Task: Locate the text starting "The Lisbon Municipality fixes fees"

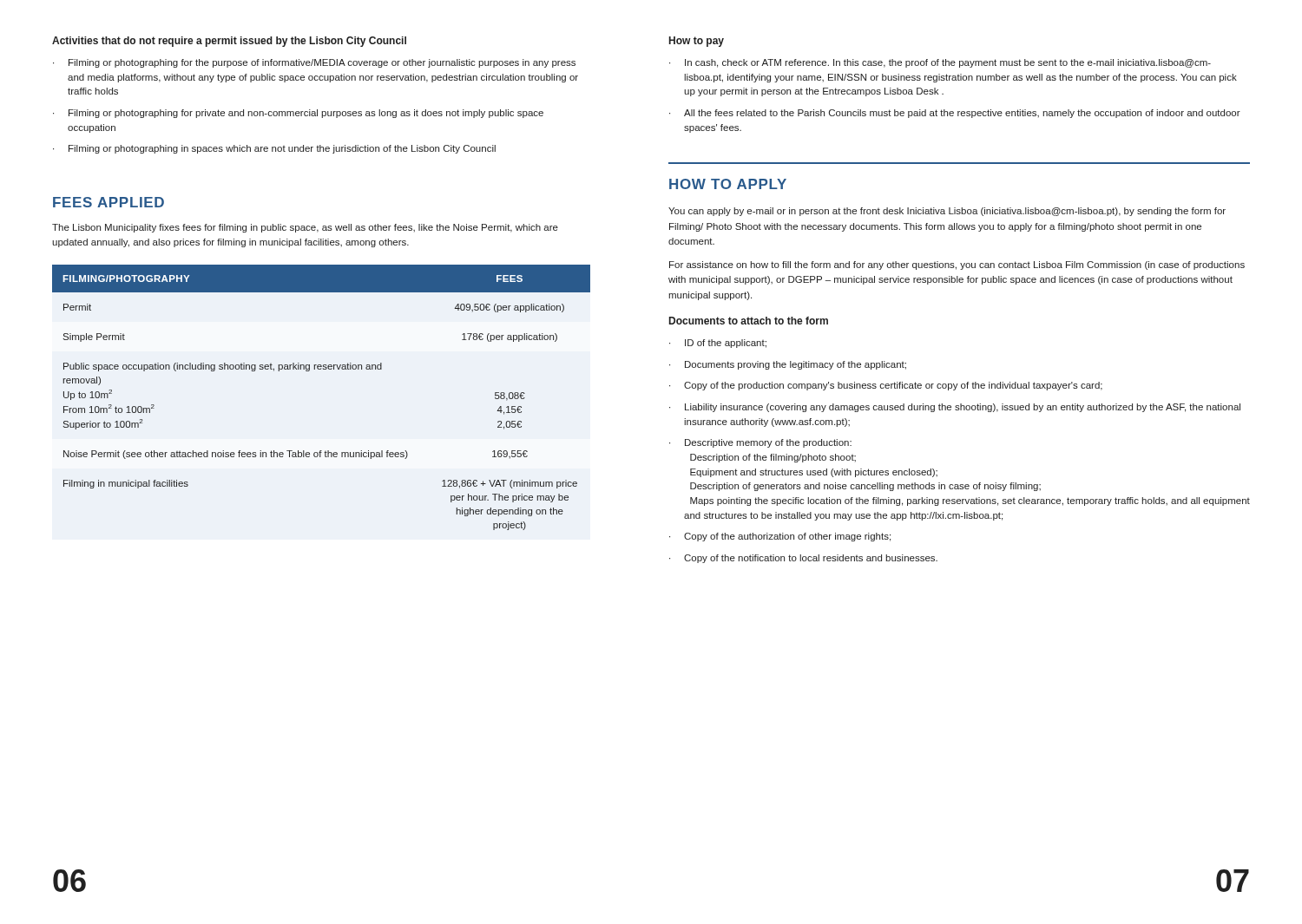Action: point(305,235)
